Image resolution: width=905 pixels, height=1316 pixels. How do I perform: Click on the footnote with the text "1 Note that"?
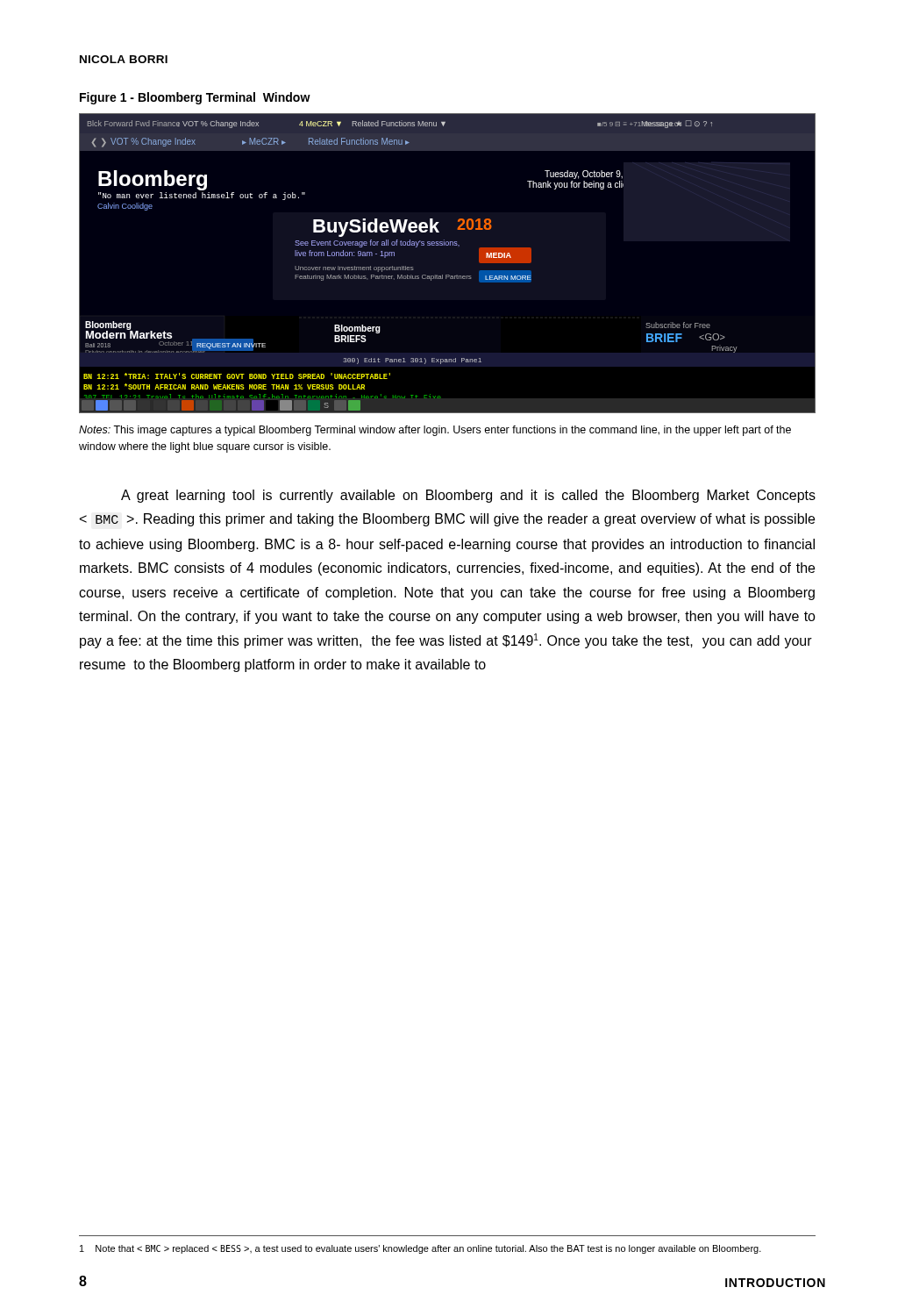447,1249
